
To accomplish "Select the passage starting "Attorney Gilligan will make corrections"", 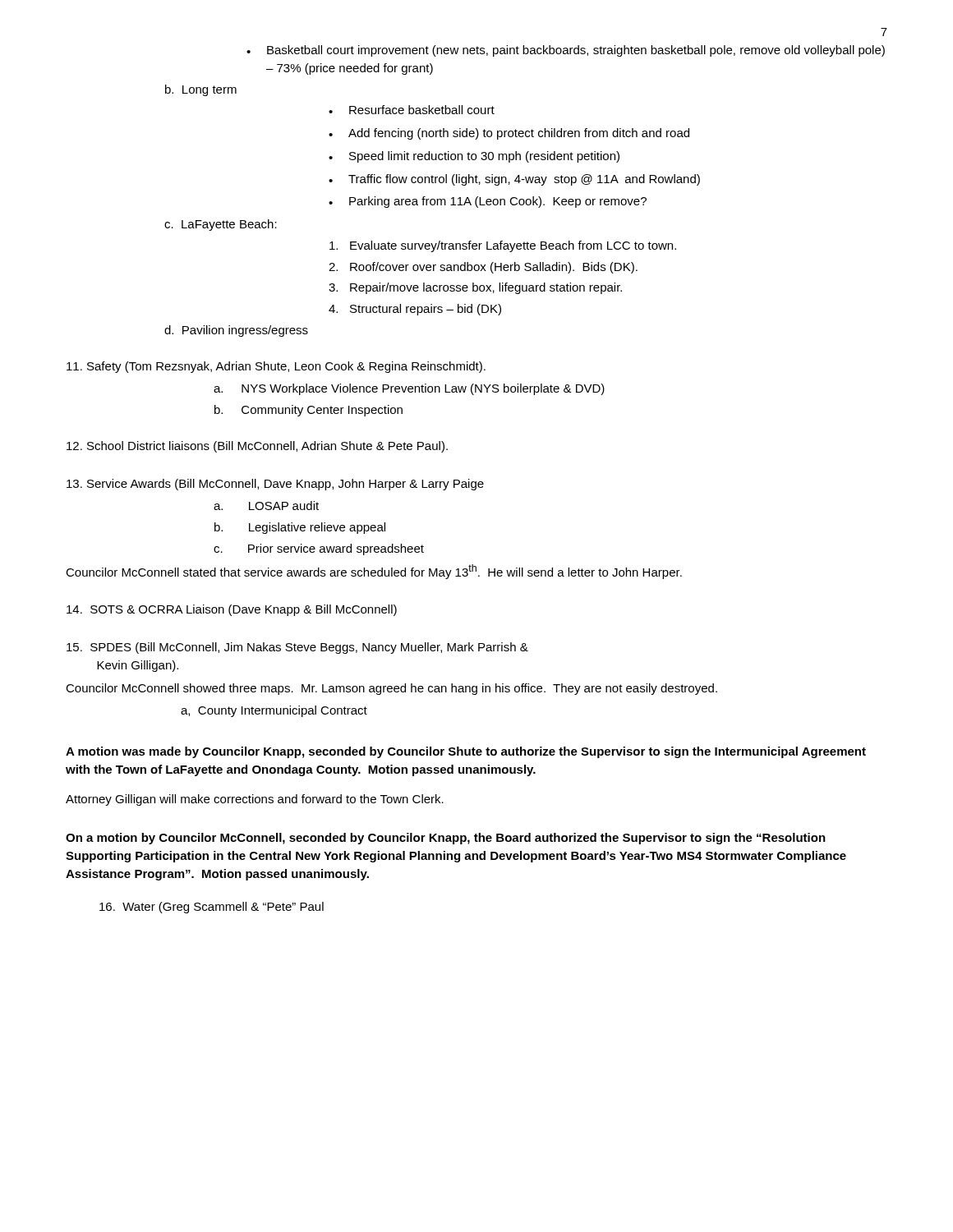I will (x=255, y=798).
